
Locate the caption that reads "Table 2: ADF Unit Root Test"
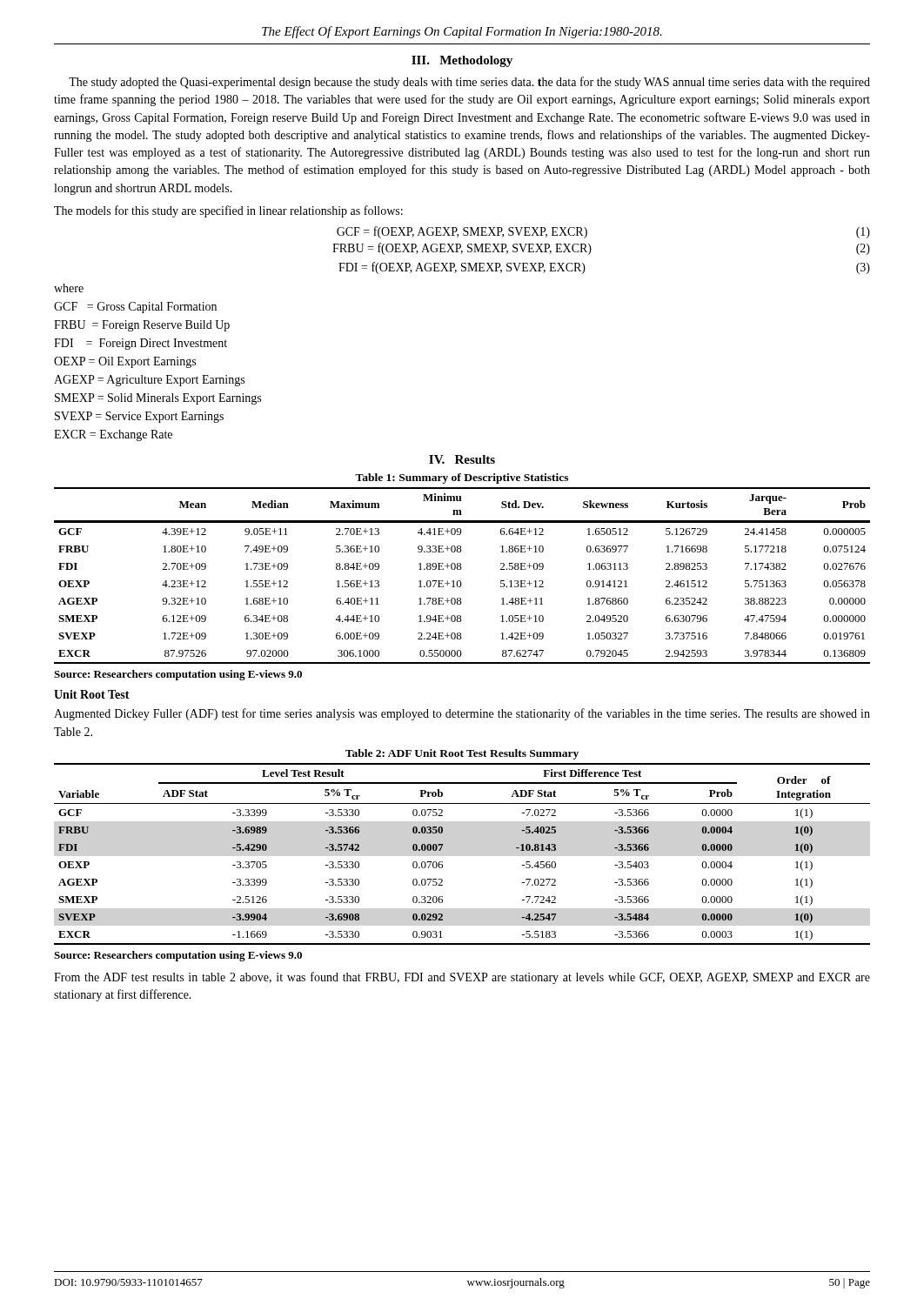click(462, 753)
